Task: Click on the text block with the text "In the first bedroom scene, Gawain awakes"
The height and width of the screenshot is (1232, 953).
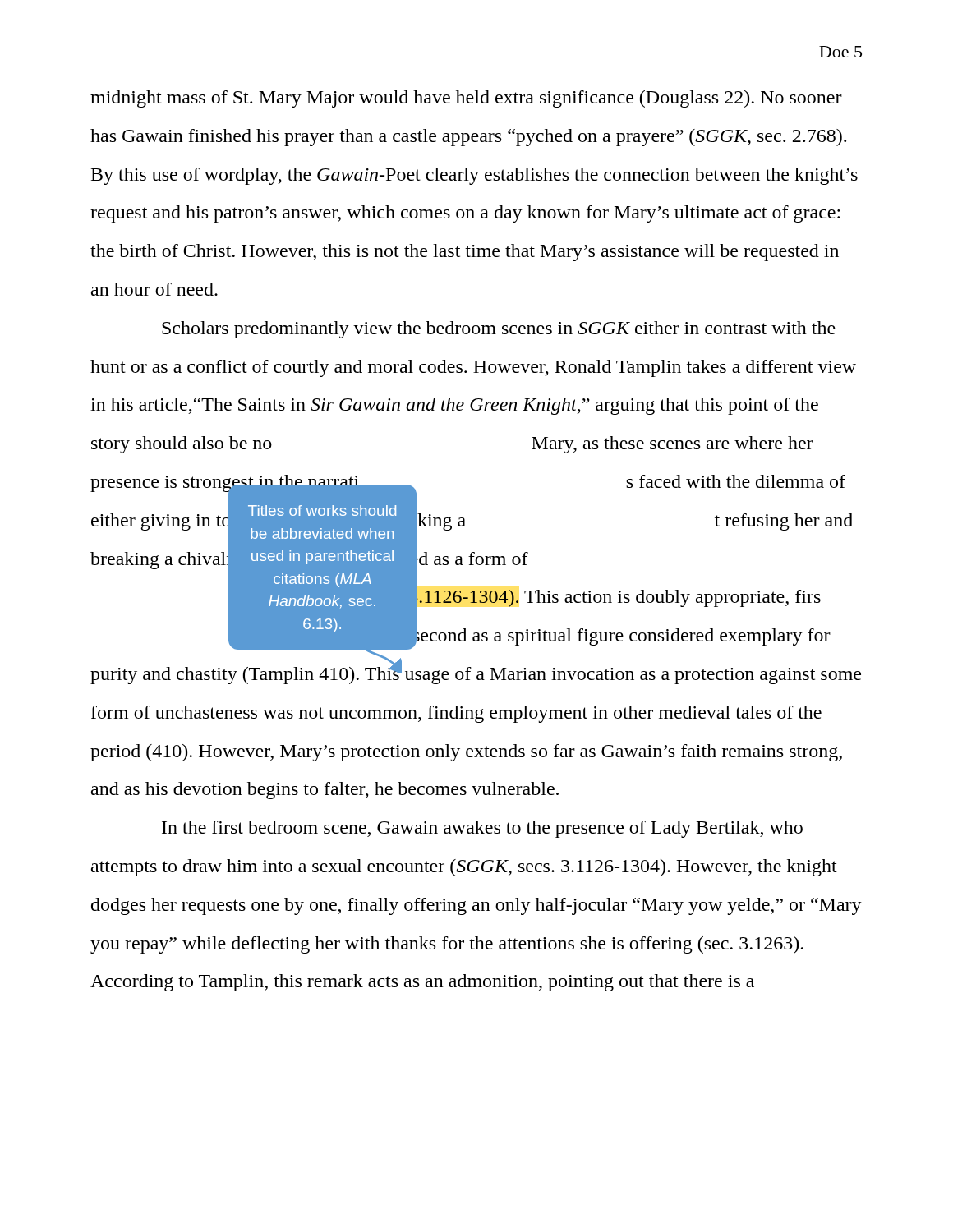Action: (476, 904)
